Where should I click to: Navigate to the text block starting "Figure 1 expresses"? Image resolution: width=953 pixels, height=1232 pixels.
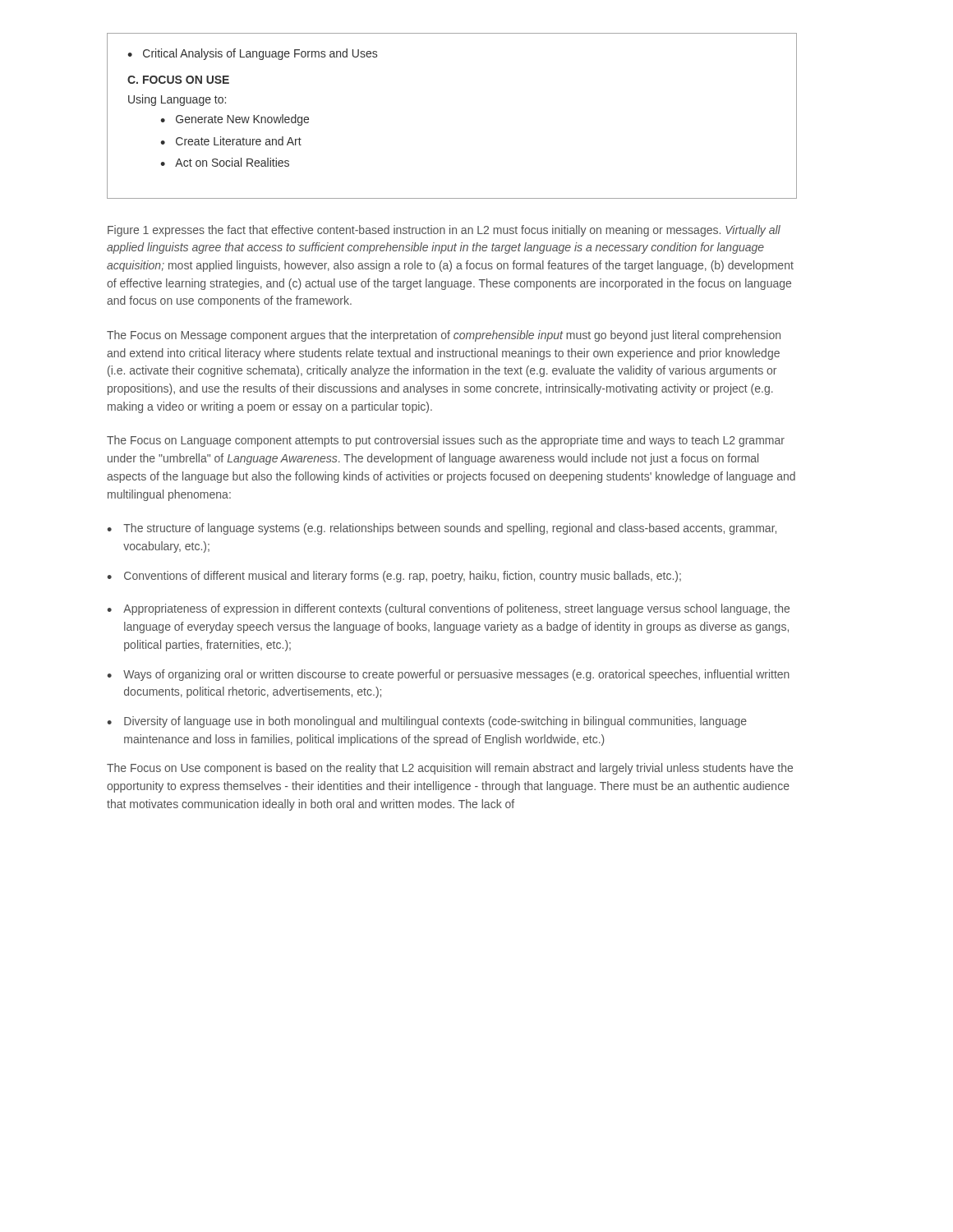click(x=450, y=265)
